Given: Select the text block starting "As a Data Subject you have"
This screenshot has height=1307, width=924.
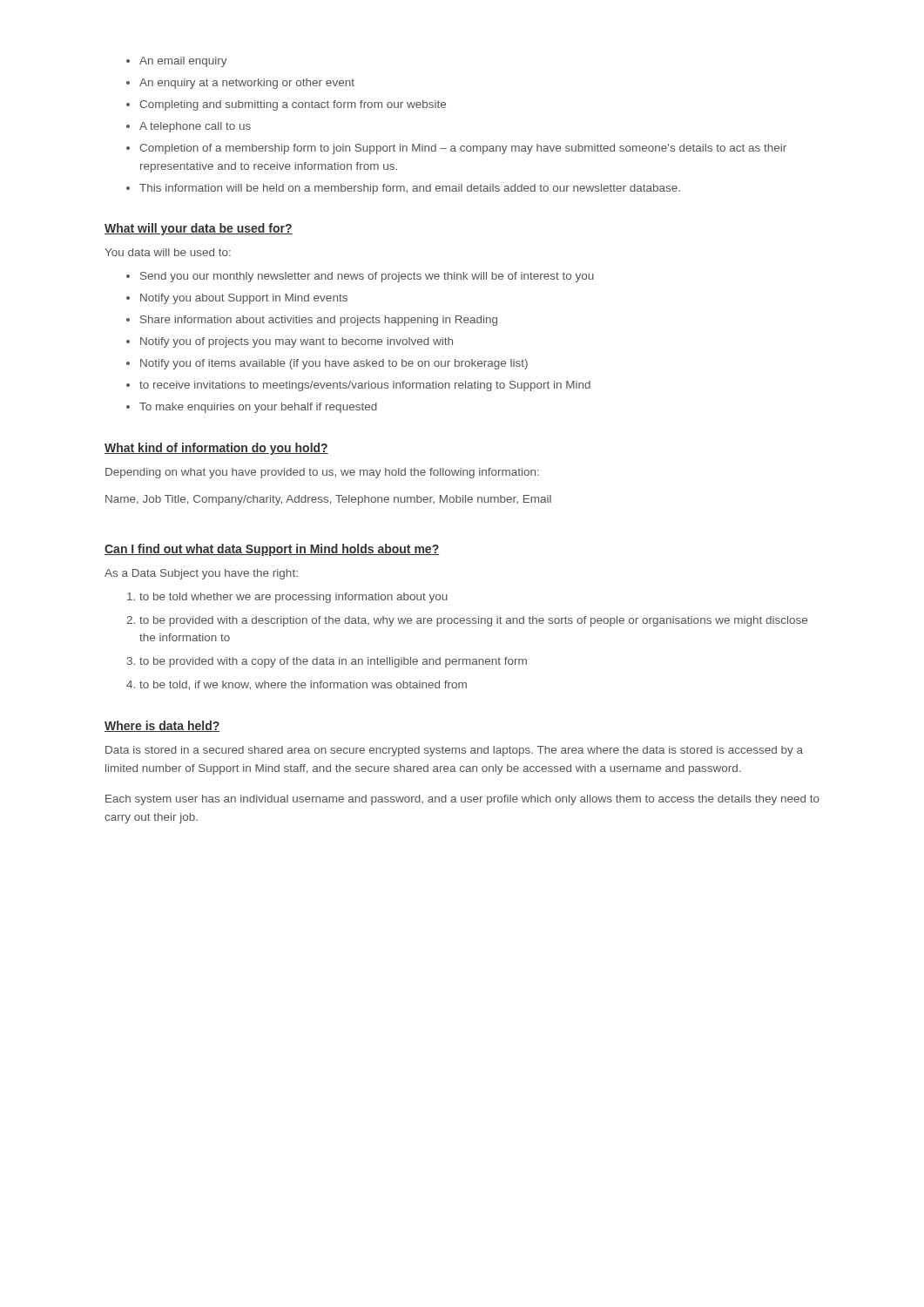Looking at the screenshot, I should [x=202, y=573].
